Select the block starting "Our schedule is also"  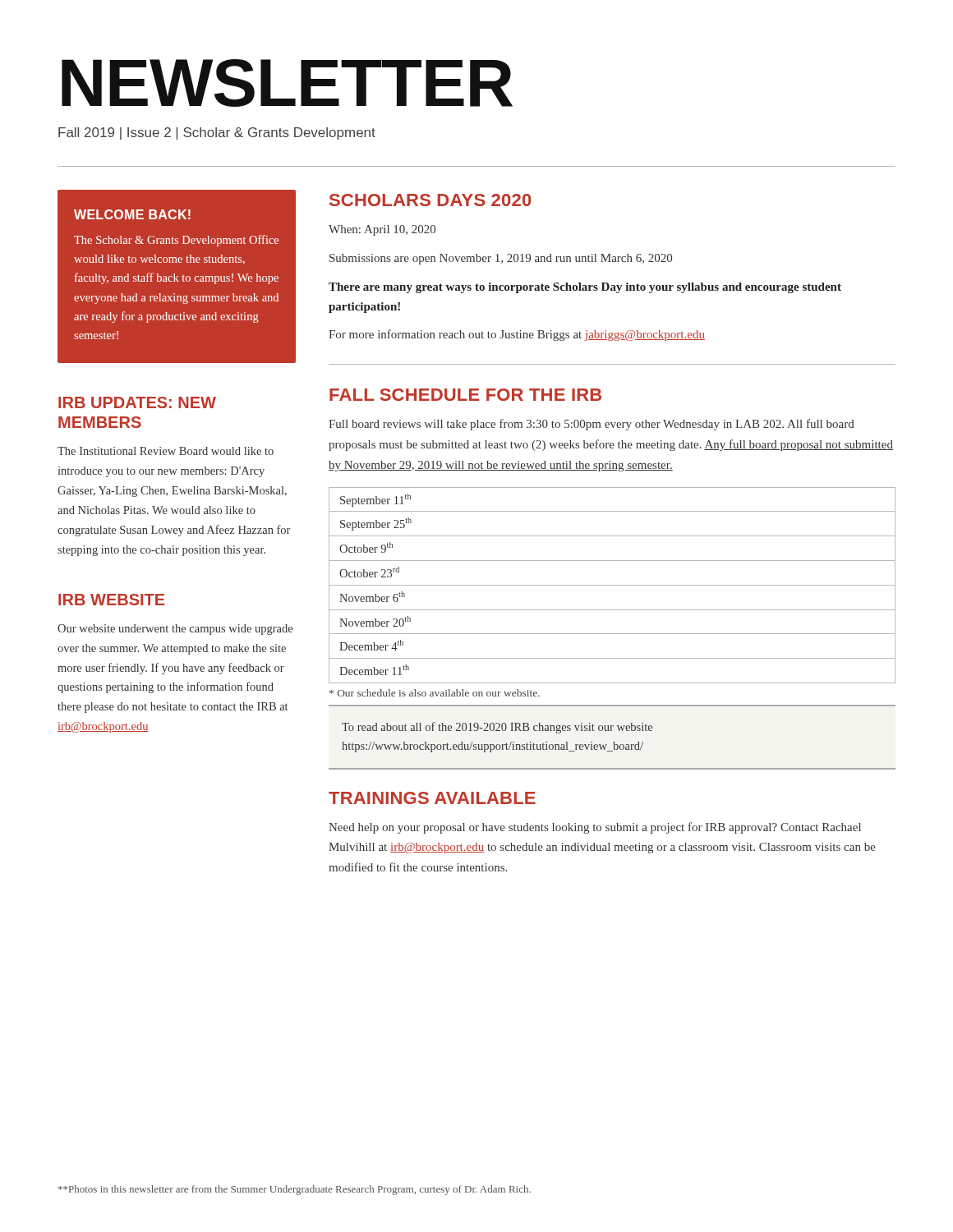(x=434, y=693)
